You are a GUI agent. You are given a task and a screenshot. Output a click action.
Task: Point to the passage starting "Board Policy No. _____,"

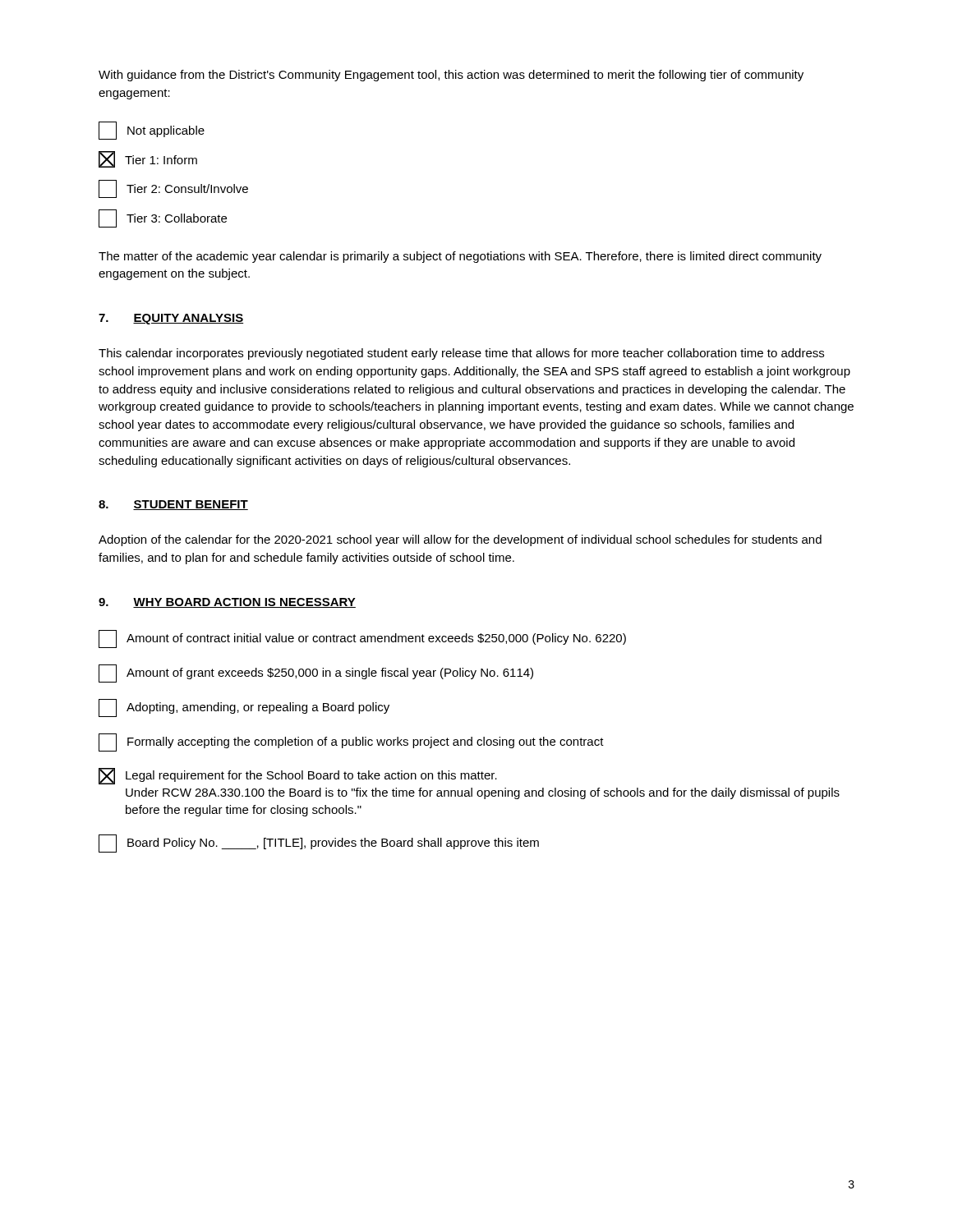click(319, 843)
